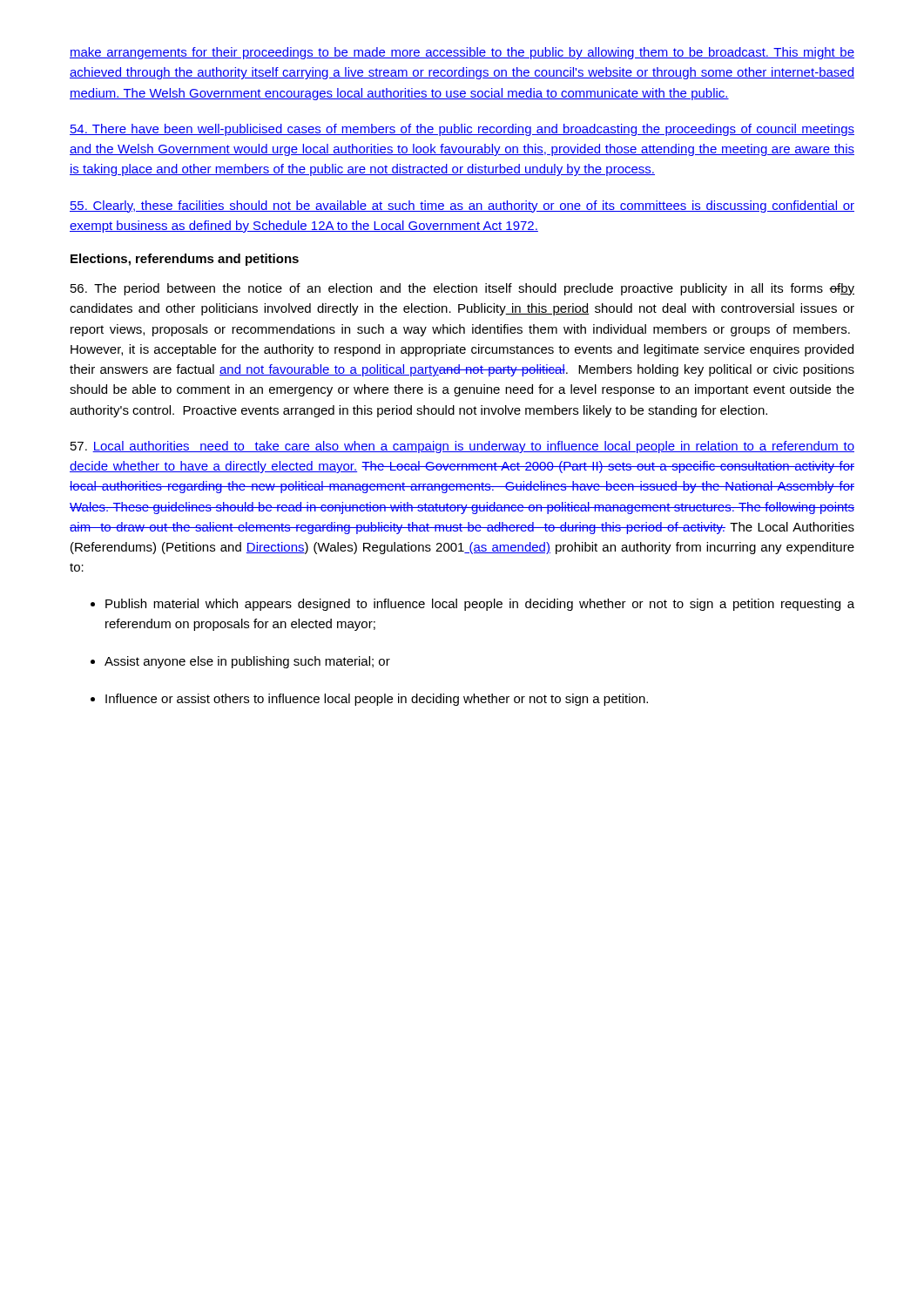This screenshot has height=1307, width=924.
Task: Locate the section header that reads "Elections, referendums and petitions"
Action: (184, 258)
